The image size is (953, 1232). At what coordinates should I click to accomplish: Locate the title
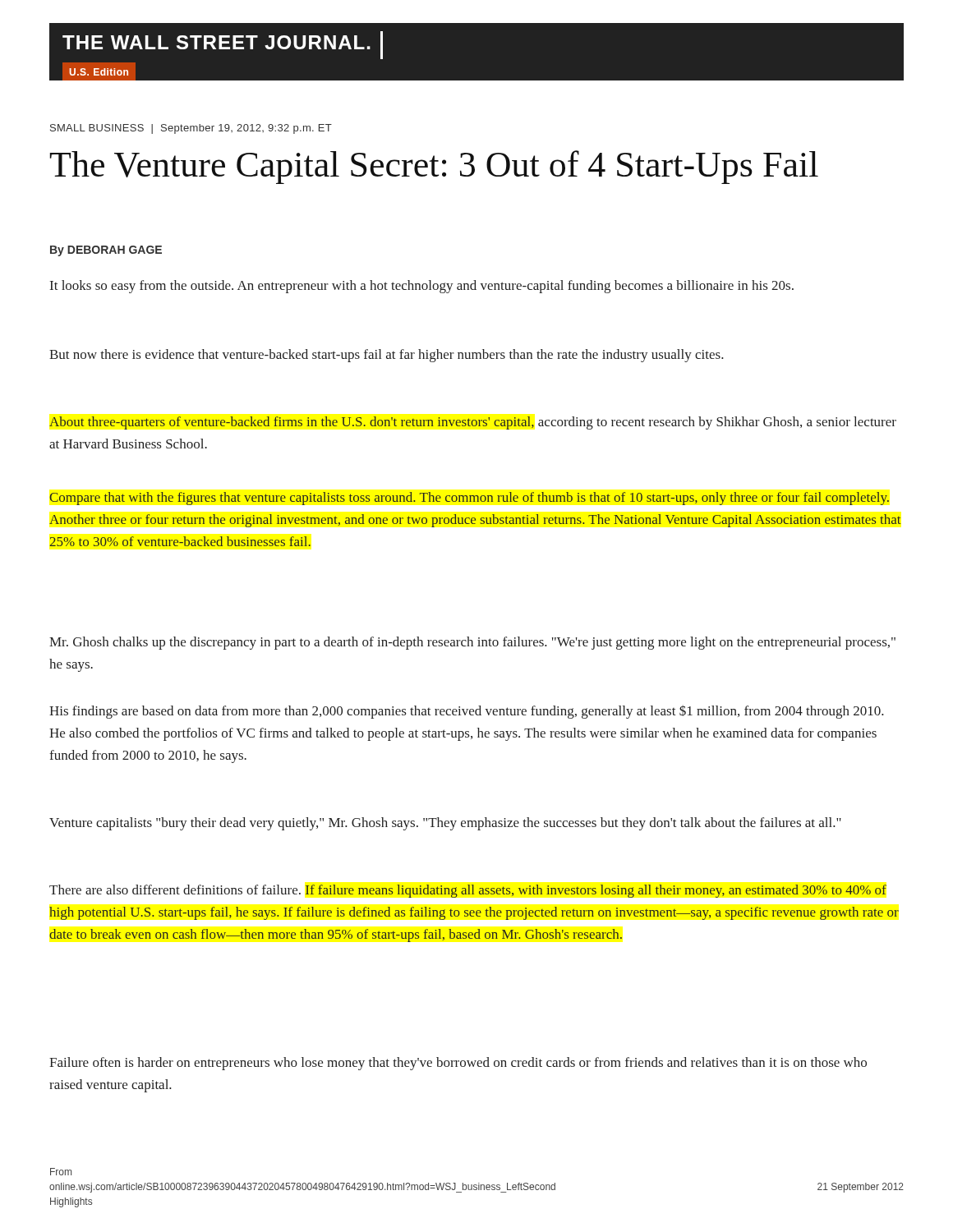(x=434, y=165)
